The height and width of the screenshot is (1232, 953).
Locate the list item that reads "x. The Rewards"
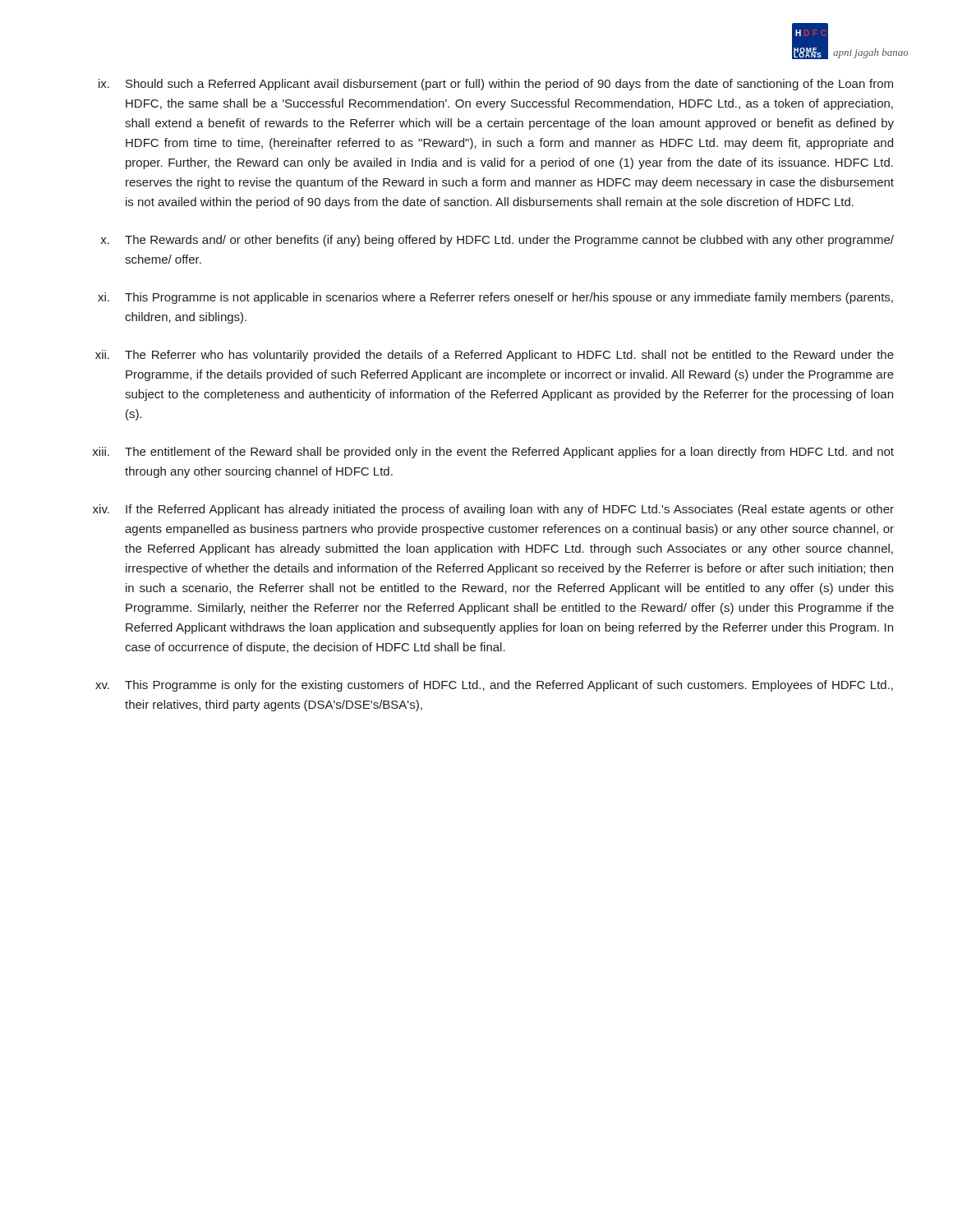476,250
